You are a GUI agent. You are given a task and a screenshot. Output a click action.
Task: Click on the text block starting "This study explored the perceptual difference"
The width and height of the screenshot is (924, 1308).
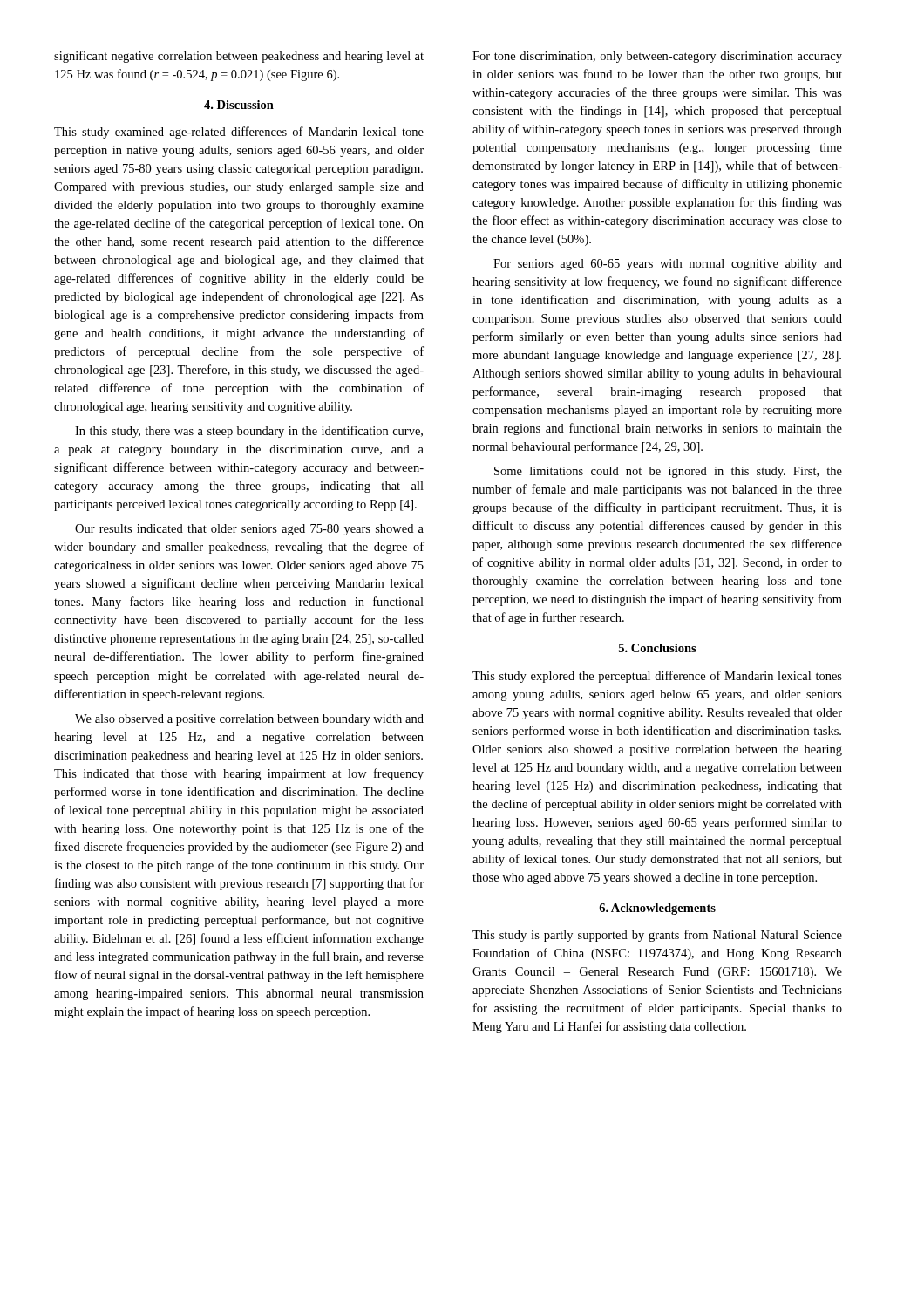pyautogui.click(x=657, y=777)
